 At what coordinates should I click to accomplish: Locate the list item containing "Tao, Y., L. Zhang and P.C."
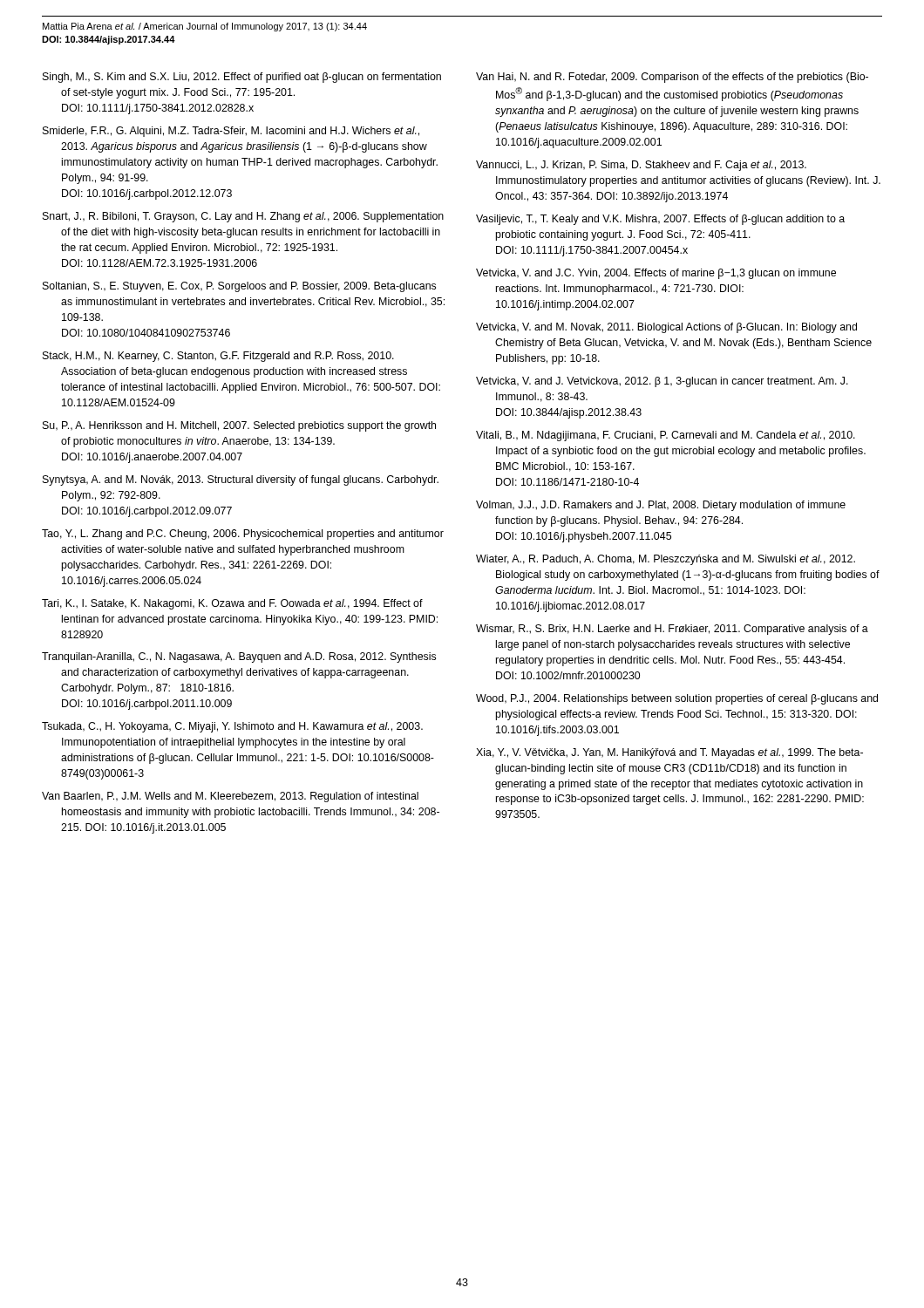coord(243,557)
